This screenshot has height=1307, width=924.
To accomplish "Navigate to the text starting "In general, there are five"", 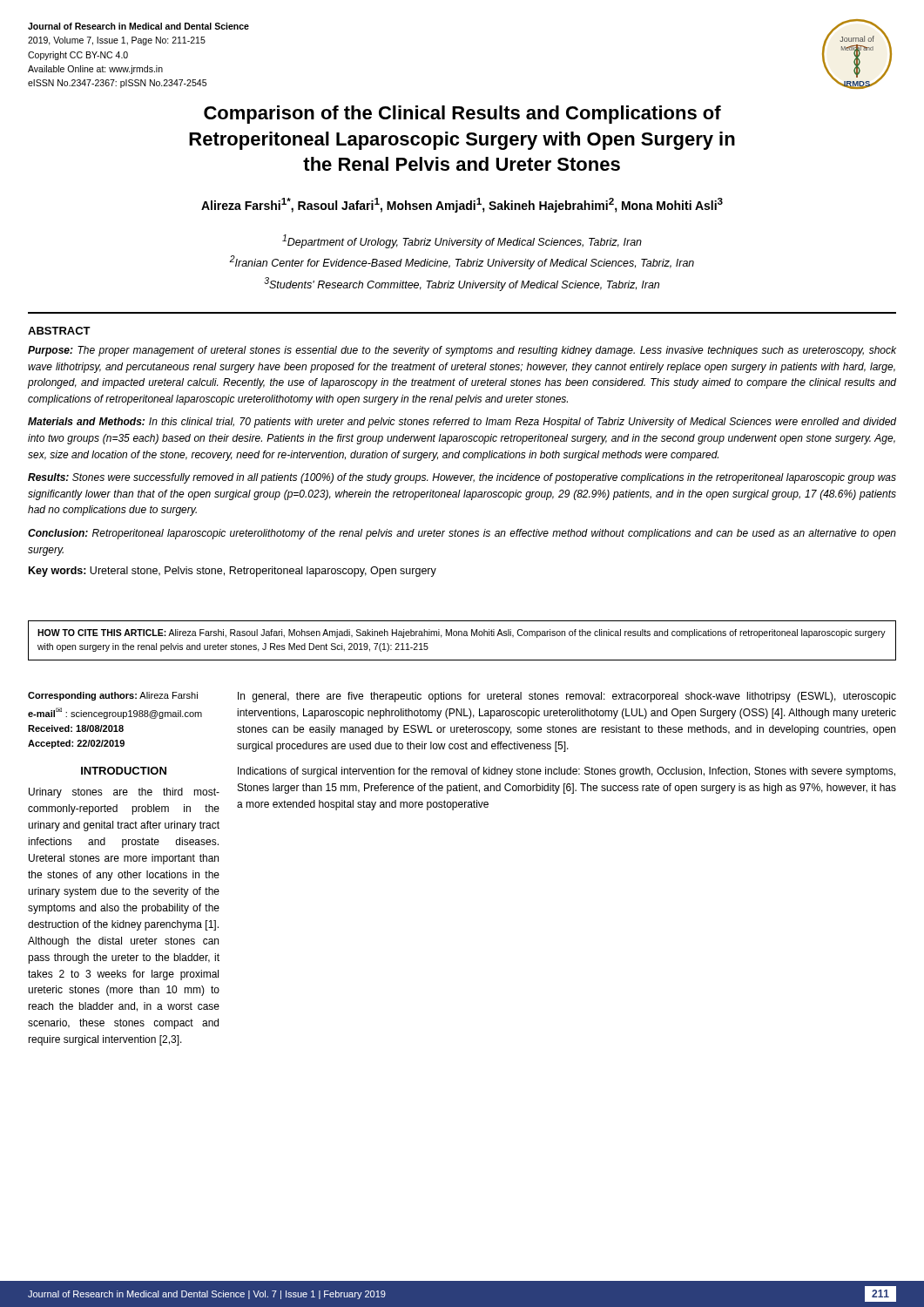I will click(x=567, y=721).
